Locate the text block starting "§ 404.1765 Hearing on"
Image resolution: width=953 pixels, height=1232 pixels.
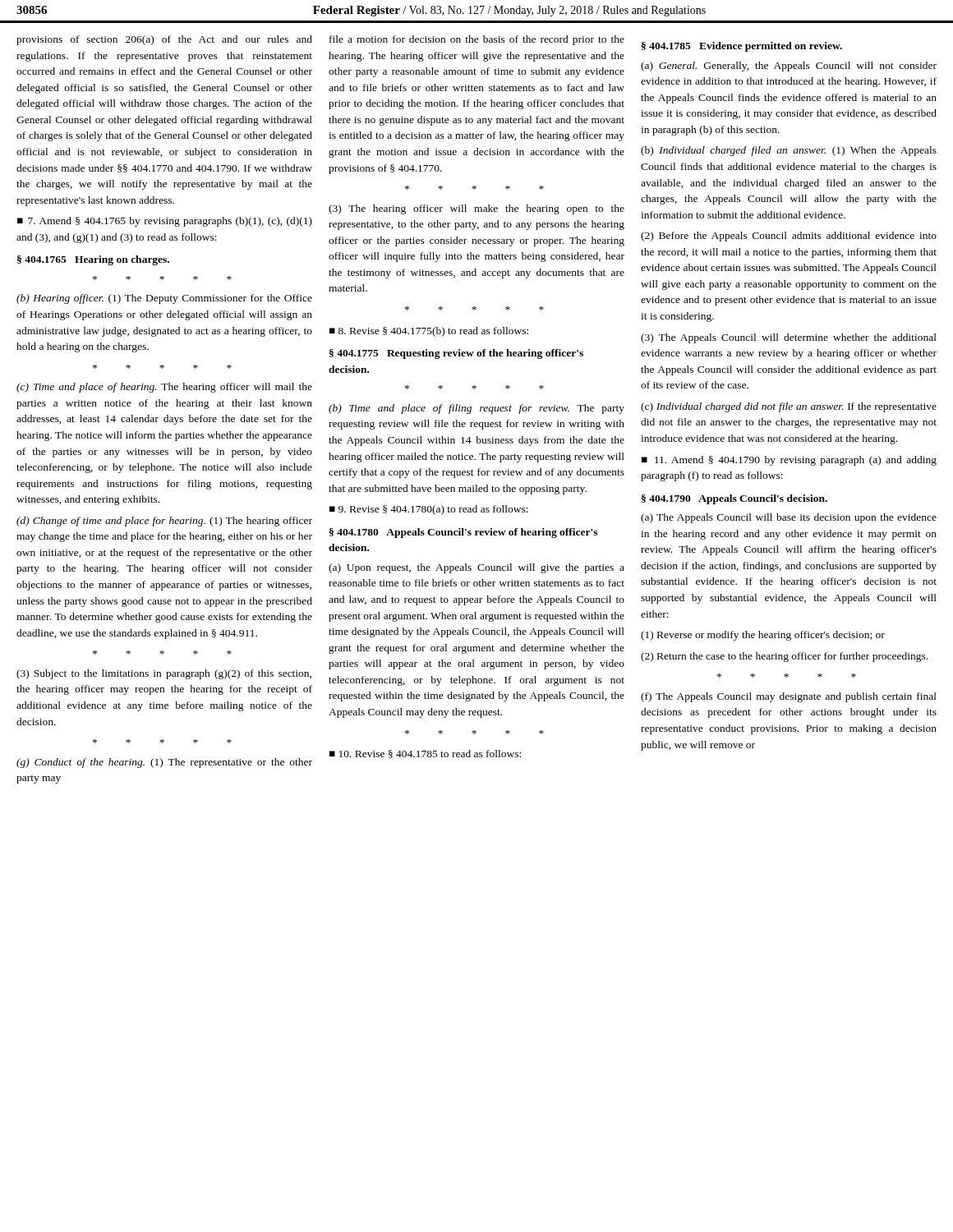point(93,259)
